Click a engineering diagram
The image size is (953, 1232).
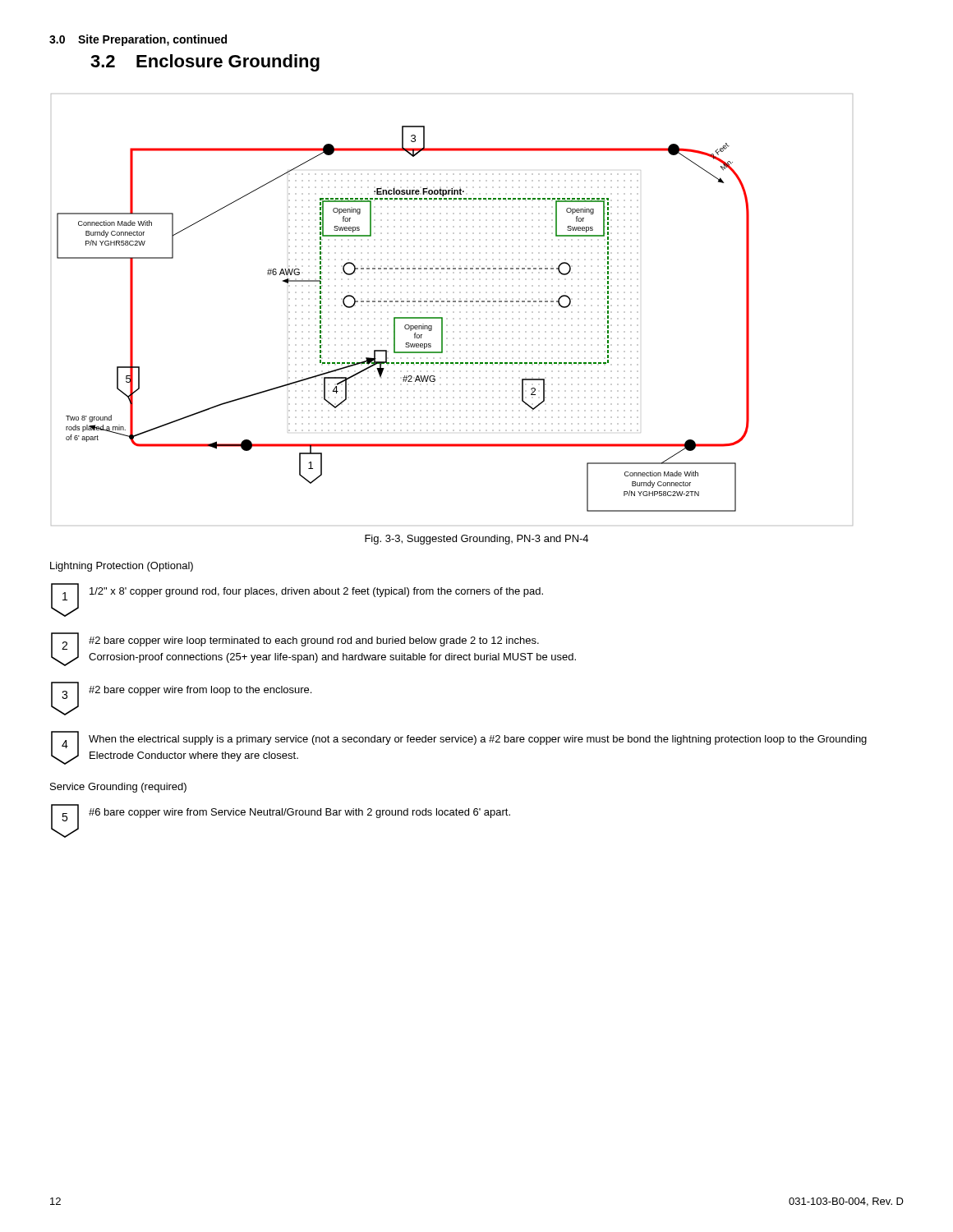[452, 310]
